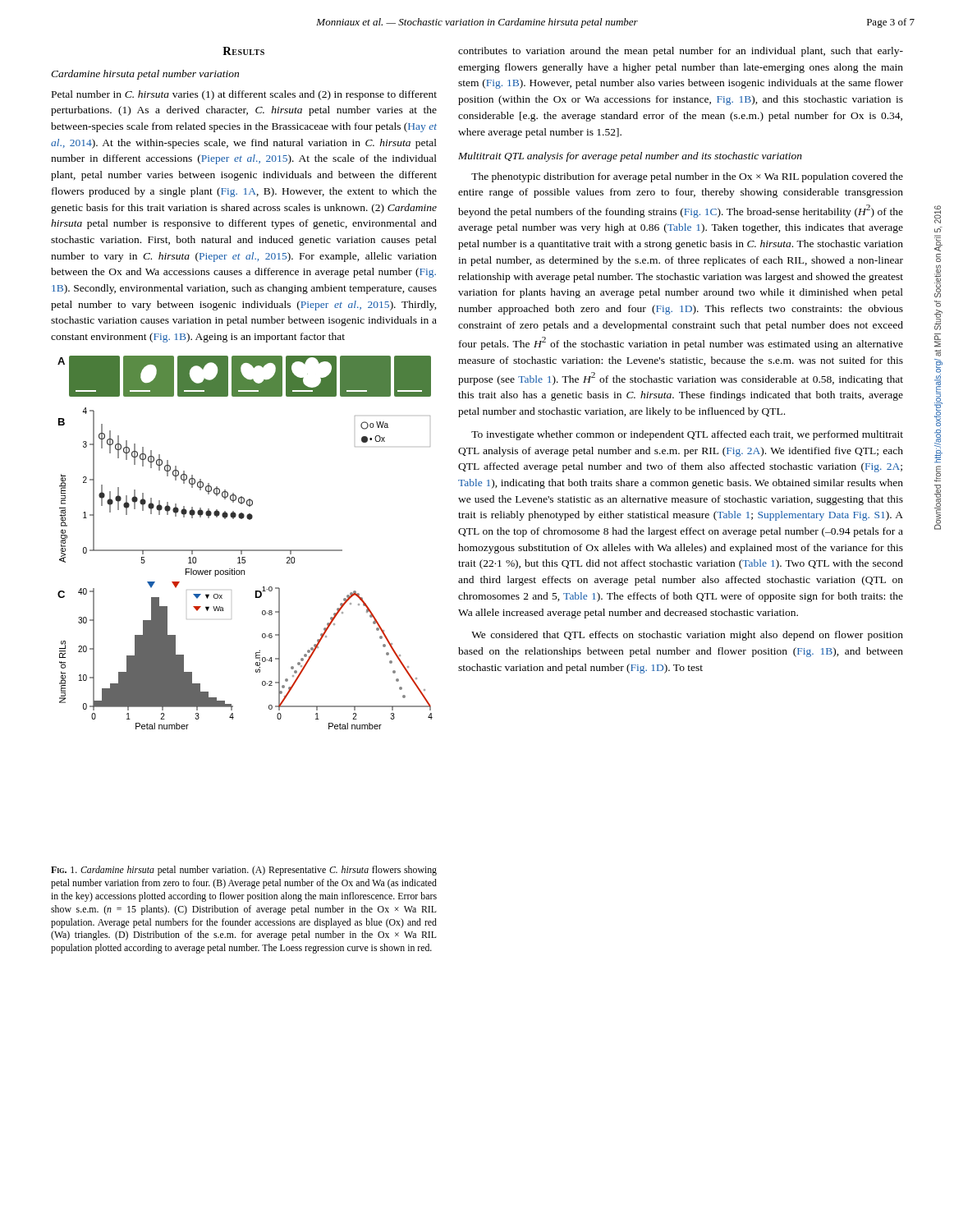Point to the block beginning "We considered that QTL effects"

click(681, 651)
